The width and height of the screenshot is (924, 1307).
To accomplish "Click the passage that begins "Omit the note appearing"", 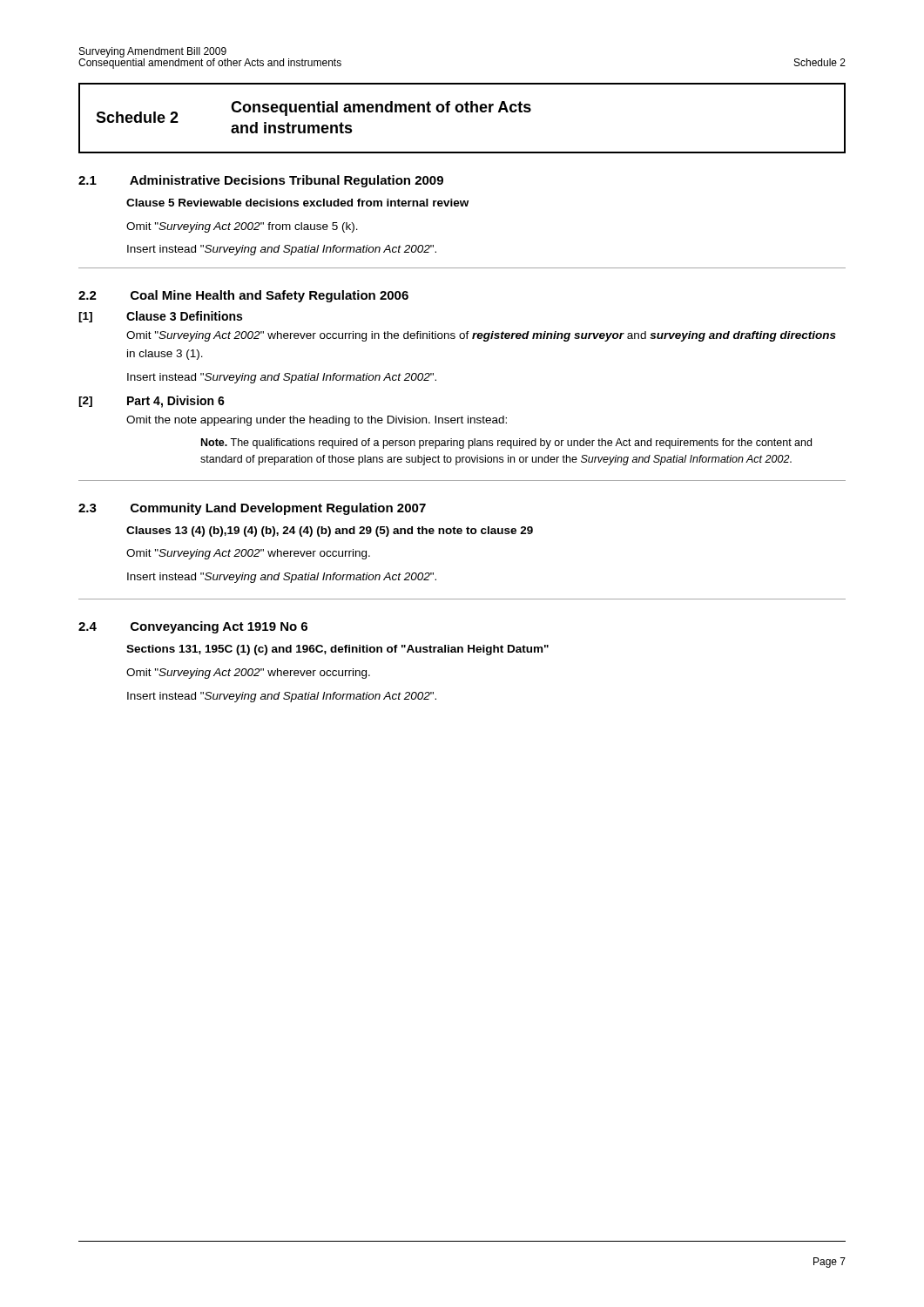I will pyautogui.click(x=317, y=420).
